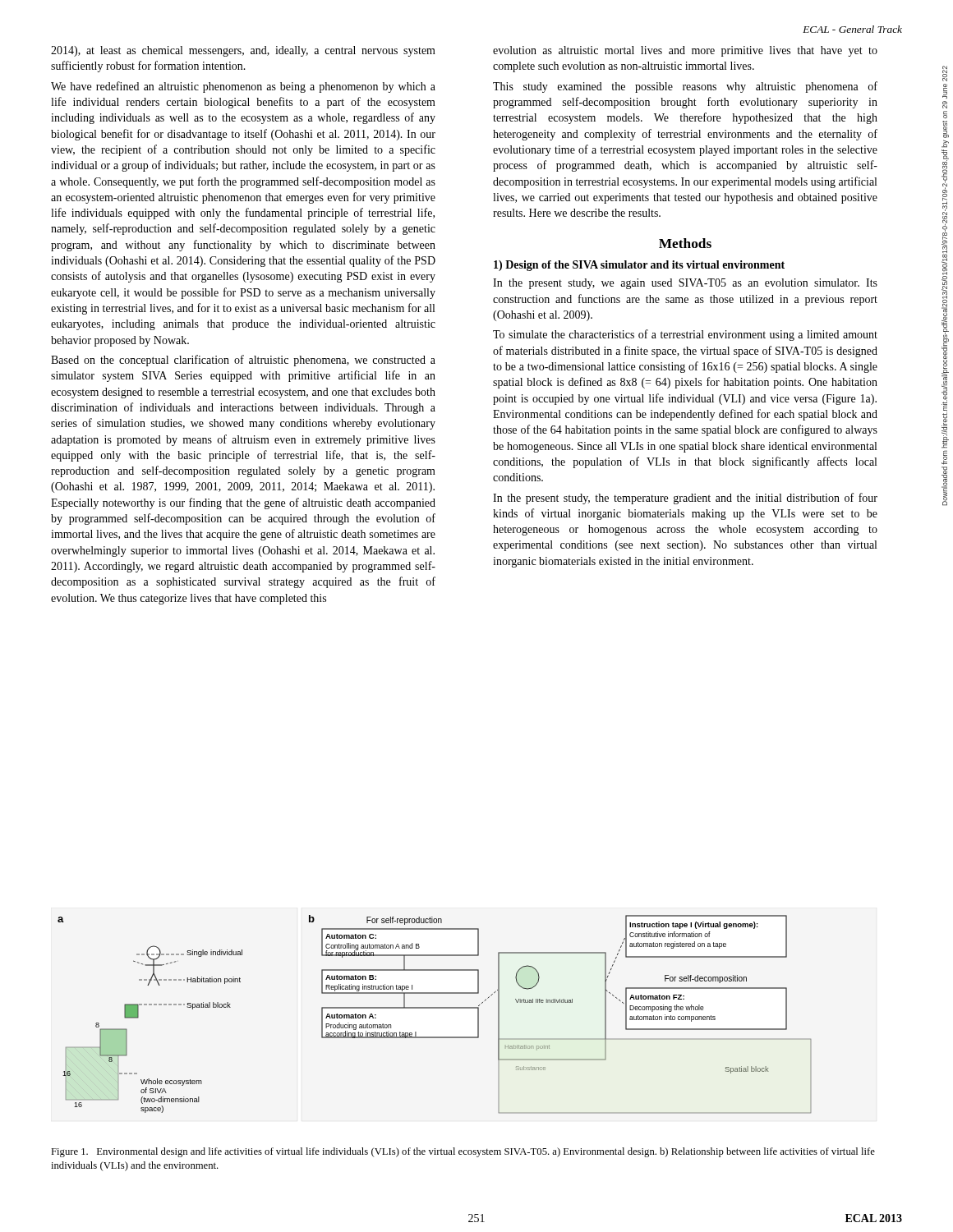Where is the section header that starts "1) Design of"?

coord(639,265)
